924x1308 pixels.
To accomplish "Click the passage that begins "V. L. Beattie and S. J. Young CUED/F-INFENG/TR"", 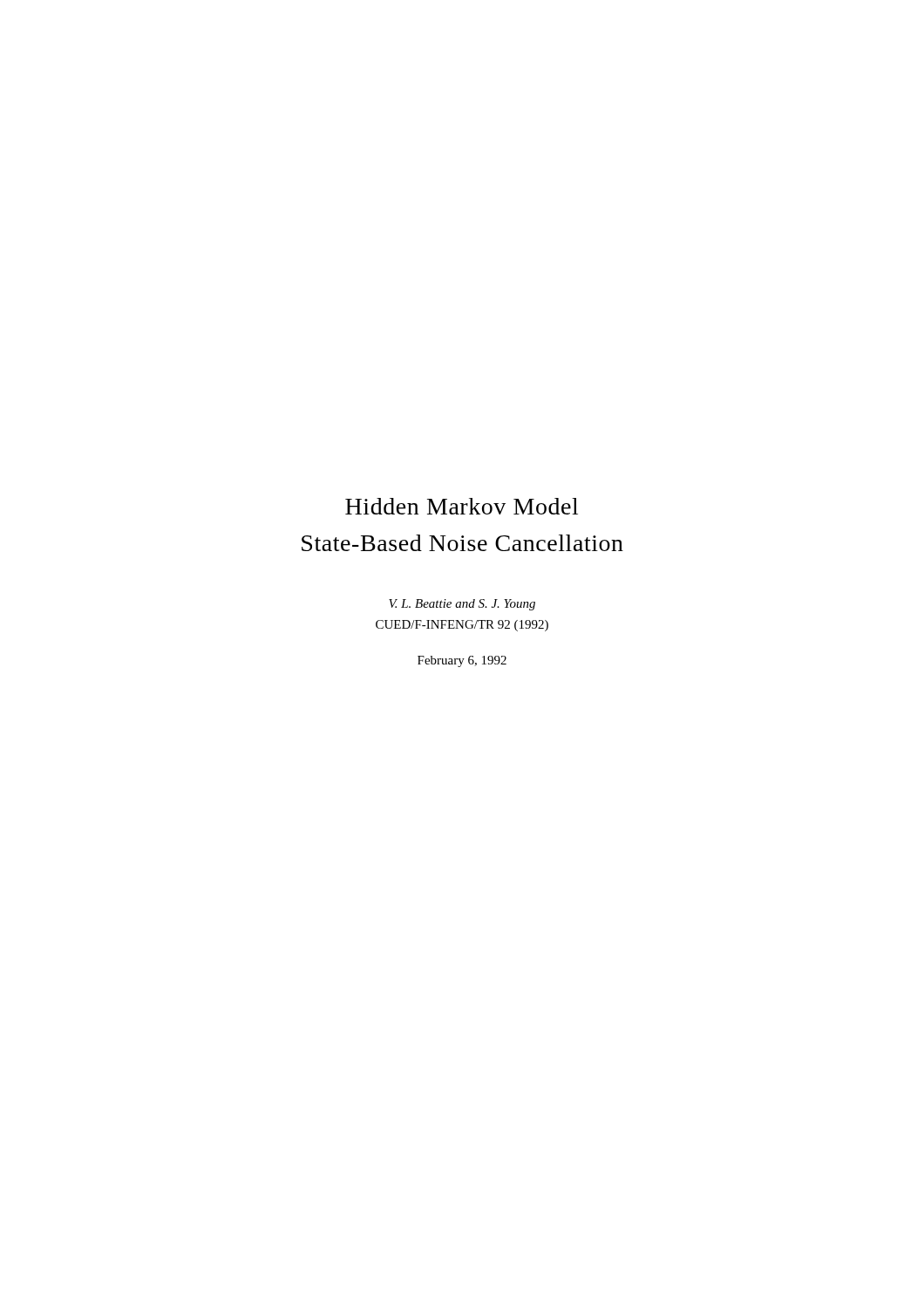I will [x=462, y=614].
